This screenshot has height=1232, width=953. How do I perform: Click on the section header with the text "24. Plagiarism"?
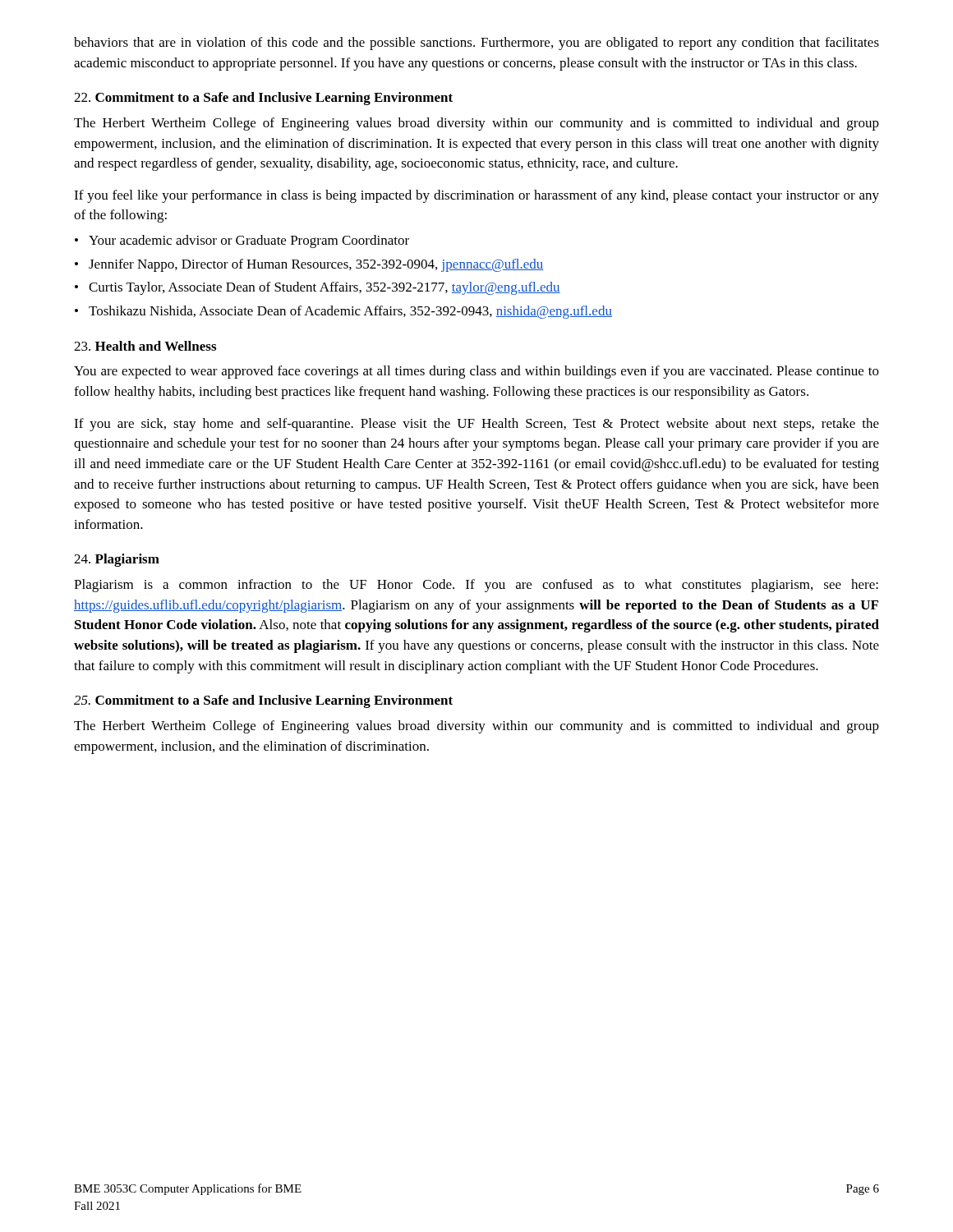[117, 560]
